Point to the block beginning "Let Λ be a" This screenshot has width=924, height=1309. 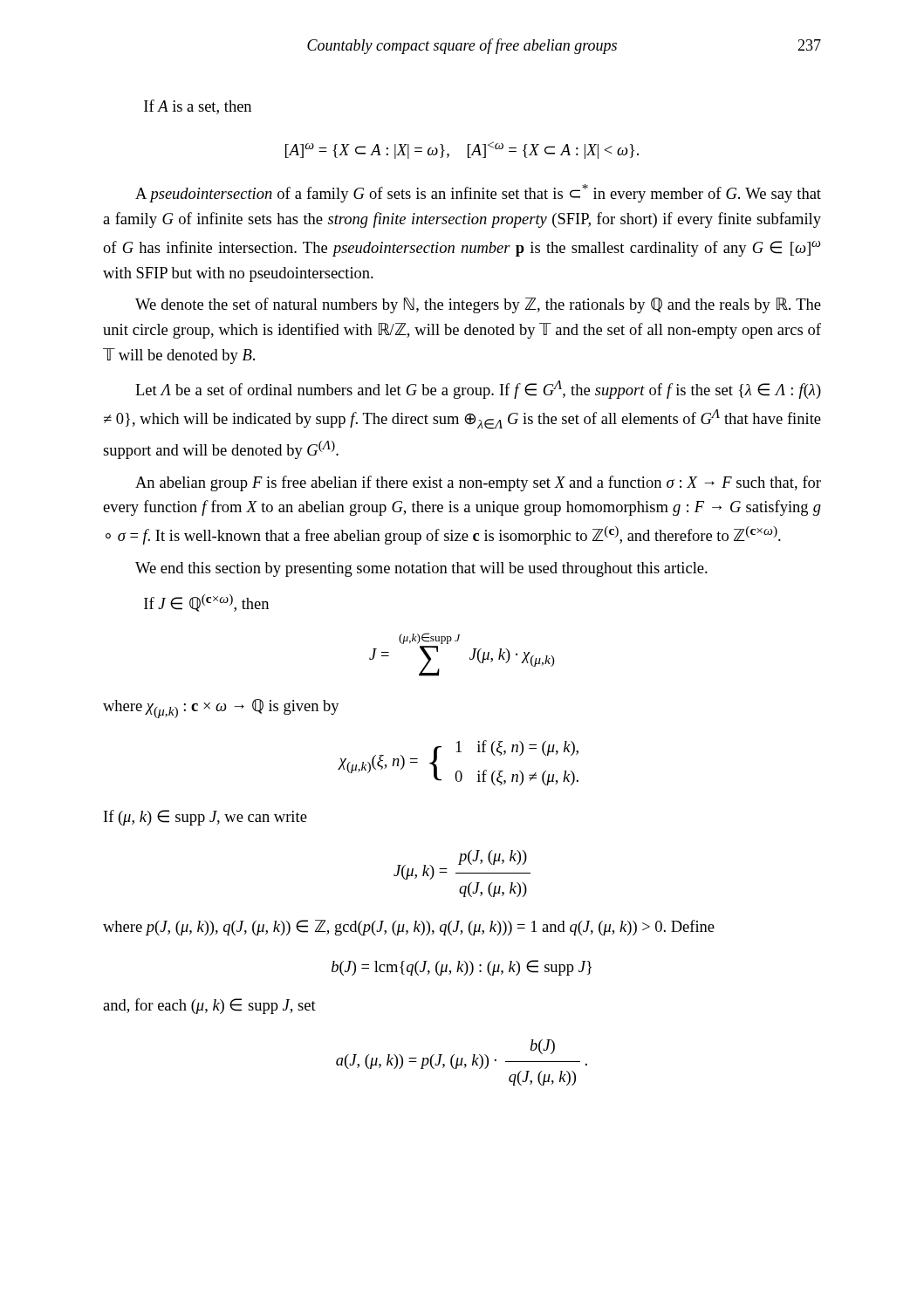pos(462,419)
